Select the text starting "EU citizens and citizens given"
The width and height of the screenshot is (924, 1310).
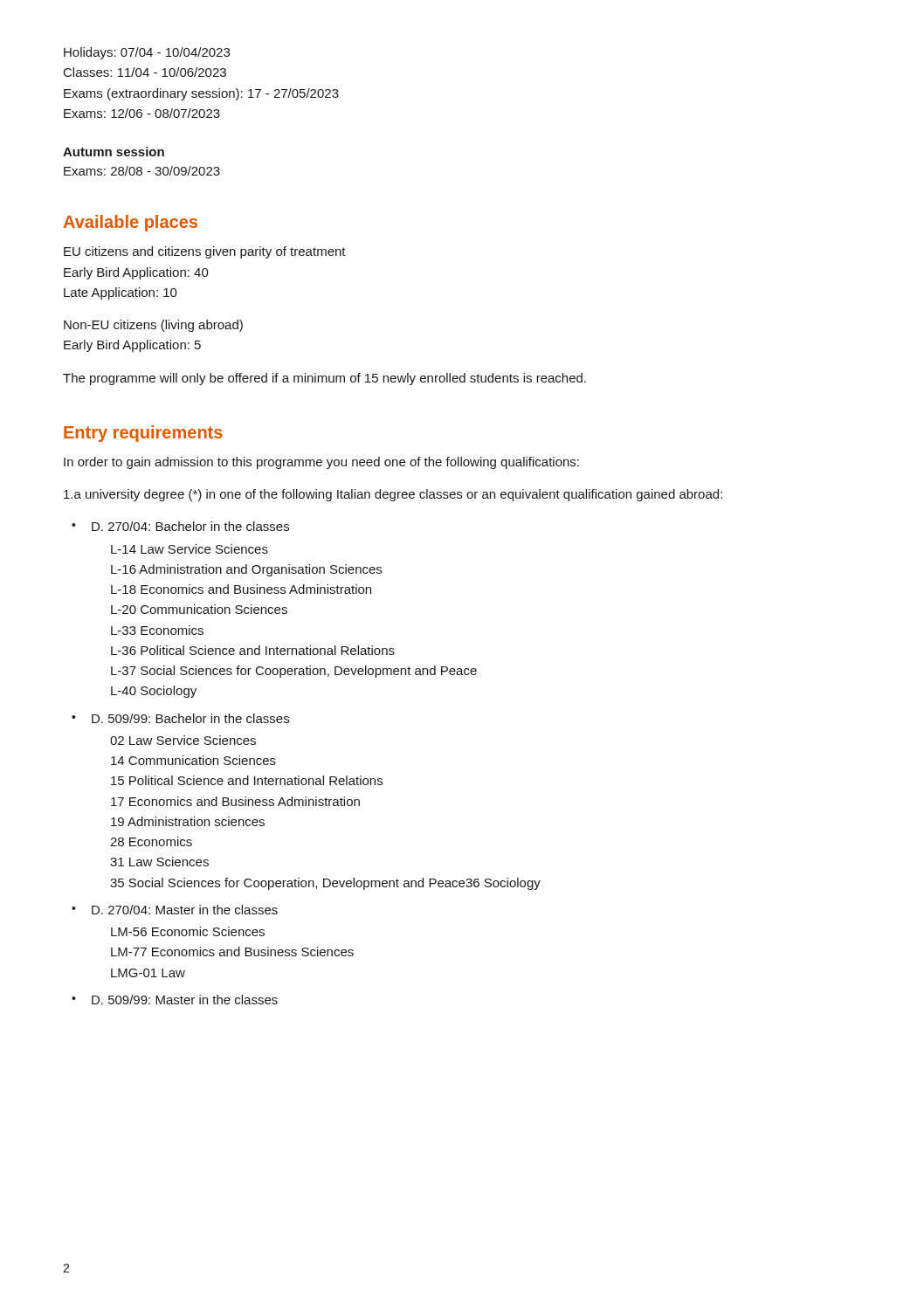(204, 272)
